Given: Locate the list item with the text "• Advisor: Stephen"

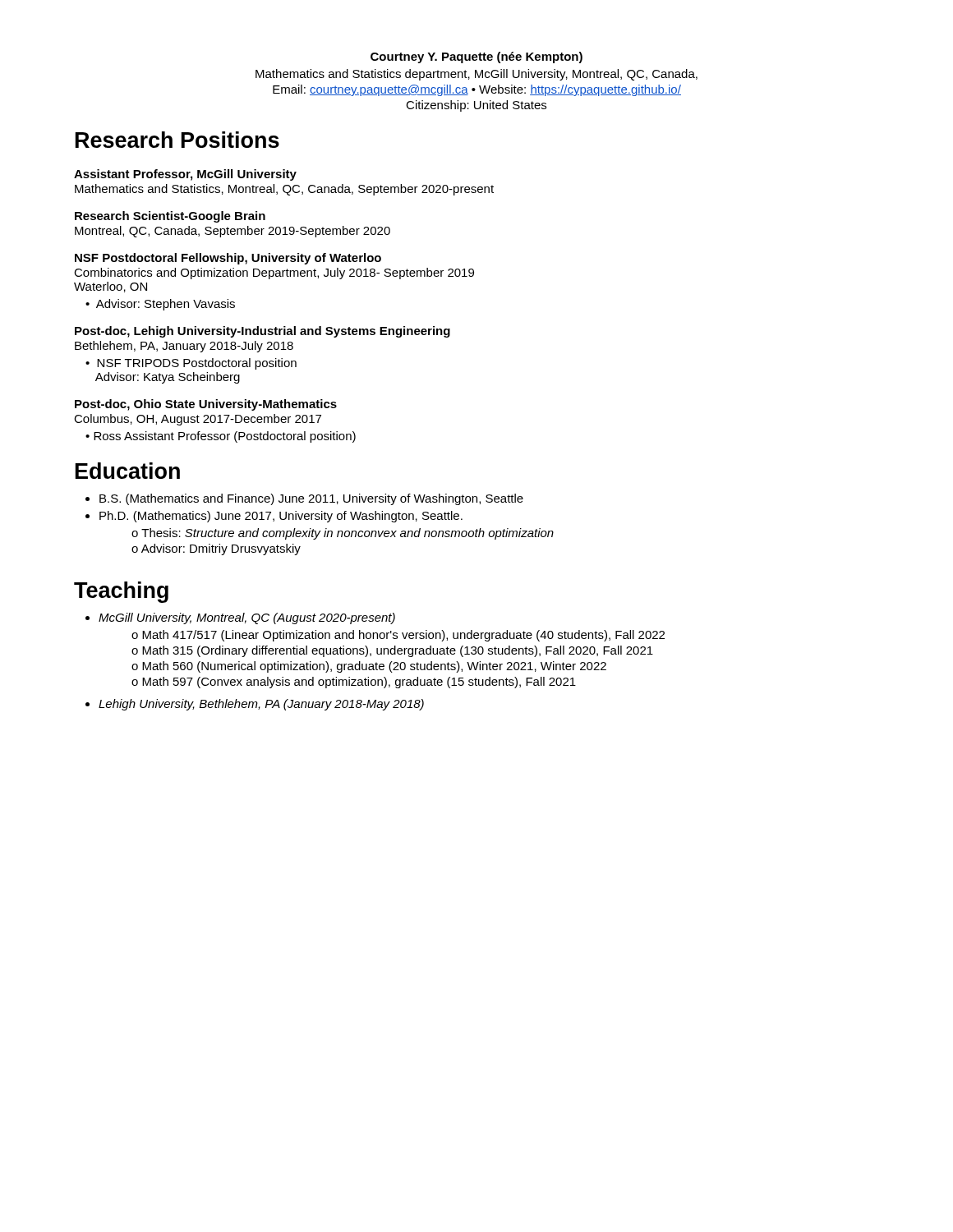Looking at the screenshot, I should [160, 304].
